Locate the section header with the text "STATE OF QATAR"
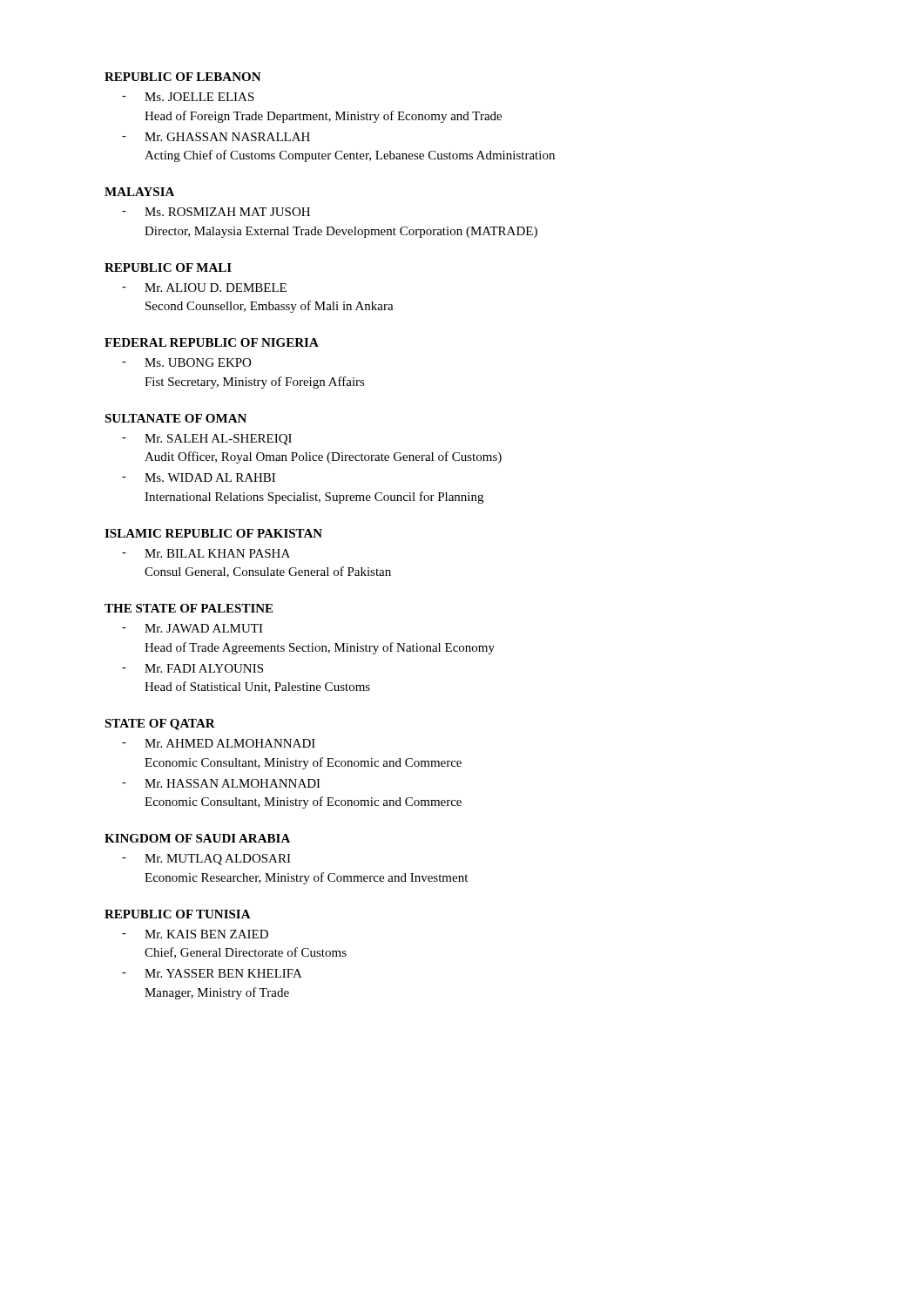 click(160, 723)
